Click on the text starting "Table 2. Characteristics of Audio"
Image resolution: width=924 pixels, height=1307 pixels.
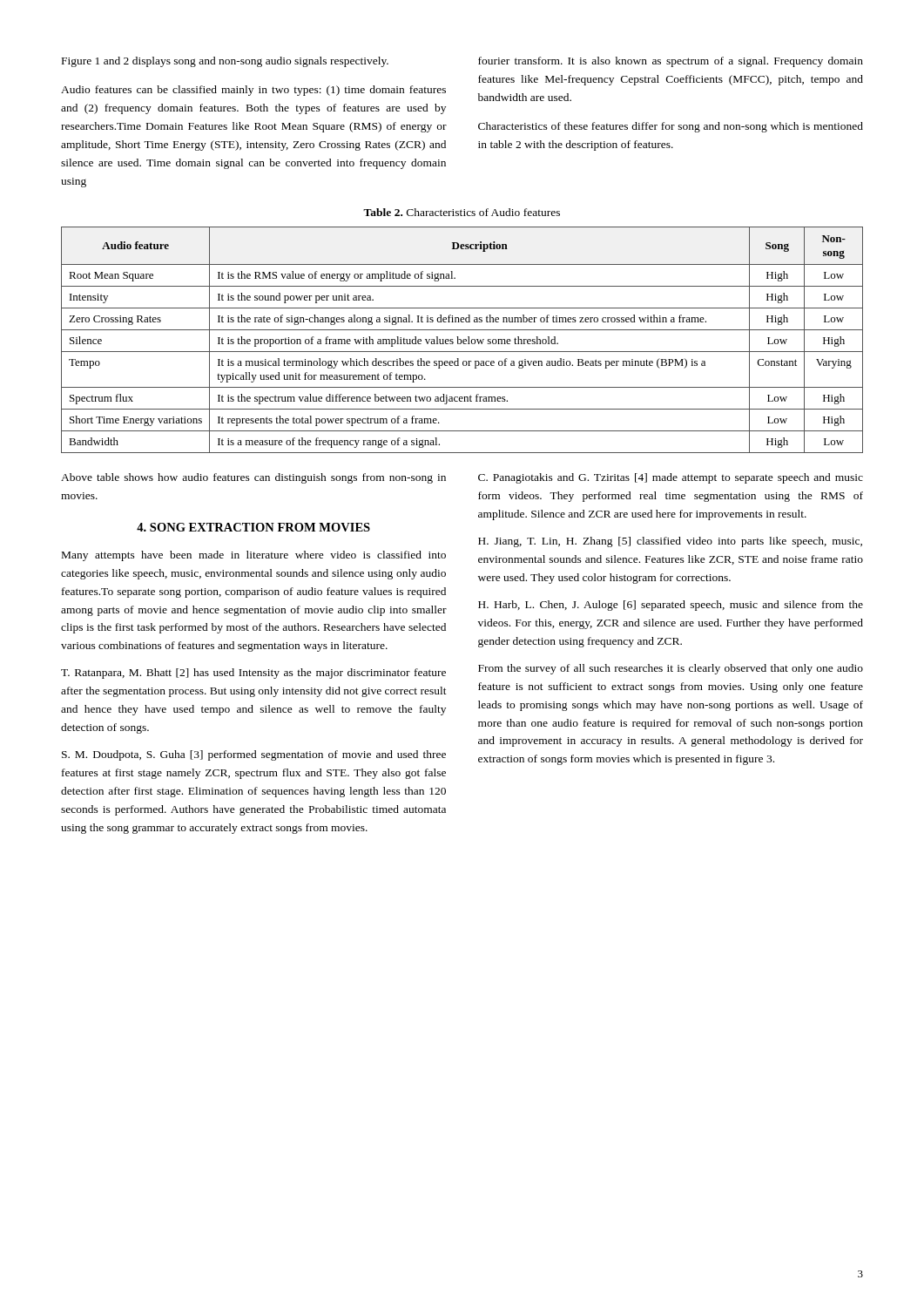462,213
